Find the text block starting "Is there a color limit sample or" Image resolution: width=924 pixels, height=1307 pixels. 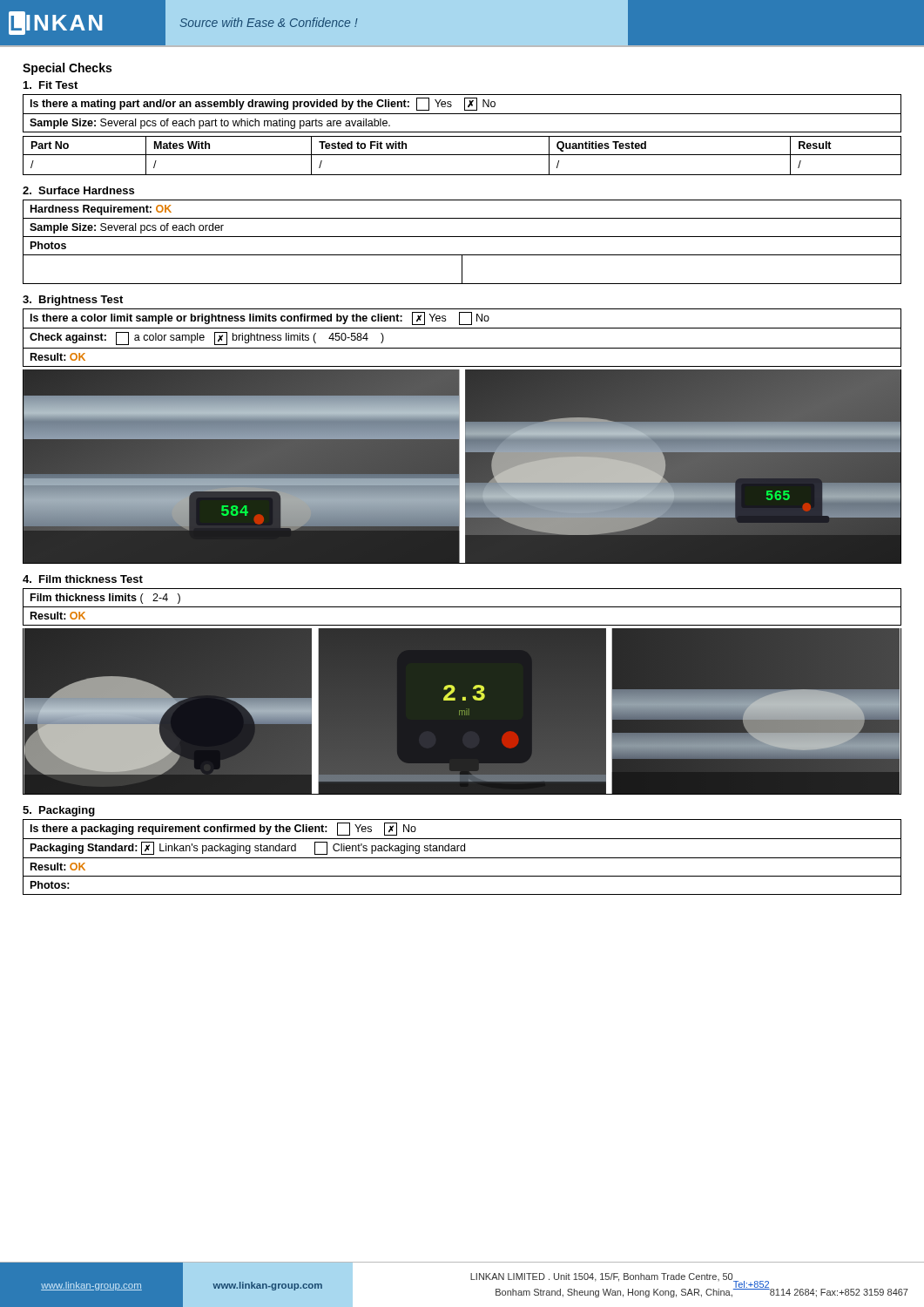tap(462, 338)
